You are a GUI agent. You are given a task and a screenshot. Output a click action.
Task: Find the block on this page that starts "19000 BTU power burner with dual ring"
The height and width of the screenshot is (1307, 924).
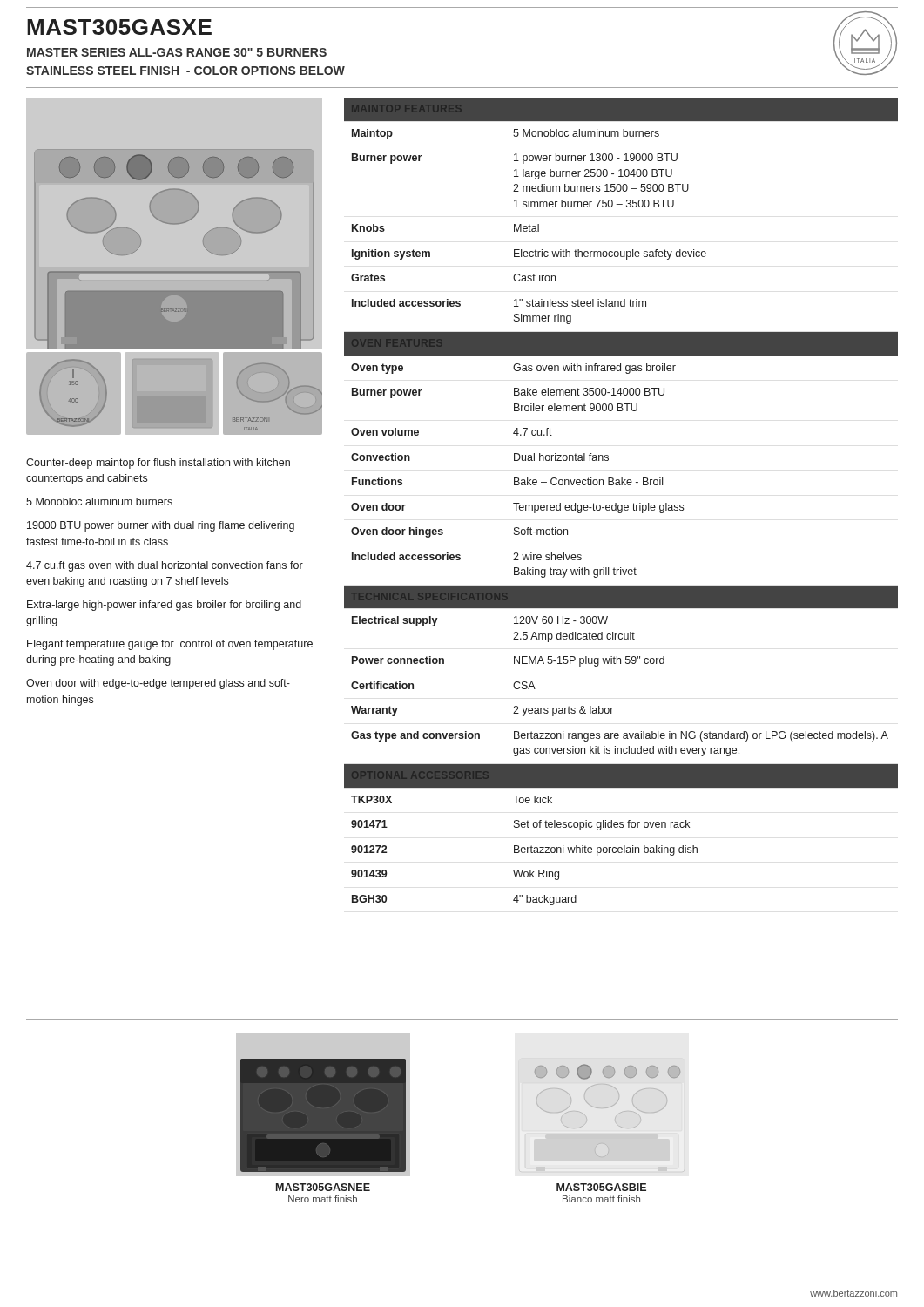click(160, 534)
